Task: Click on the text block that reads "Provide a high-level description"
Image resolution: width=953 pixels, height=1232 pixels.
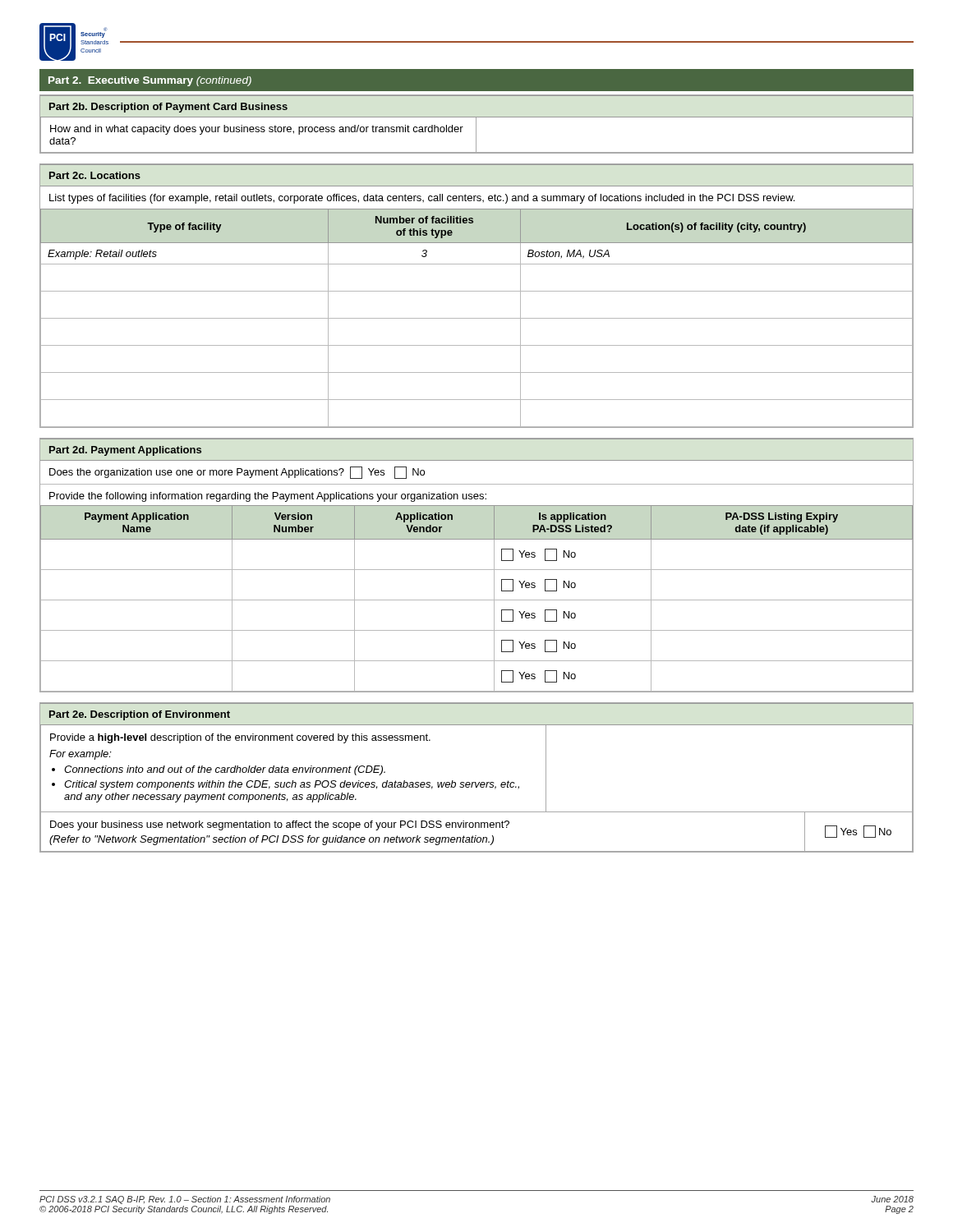Action: click(x=293, y=767)
